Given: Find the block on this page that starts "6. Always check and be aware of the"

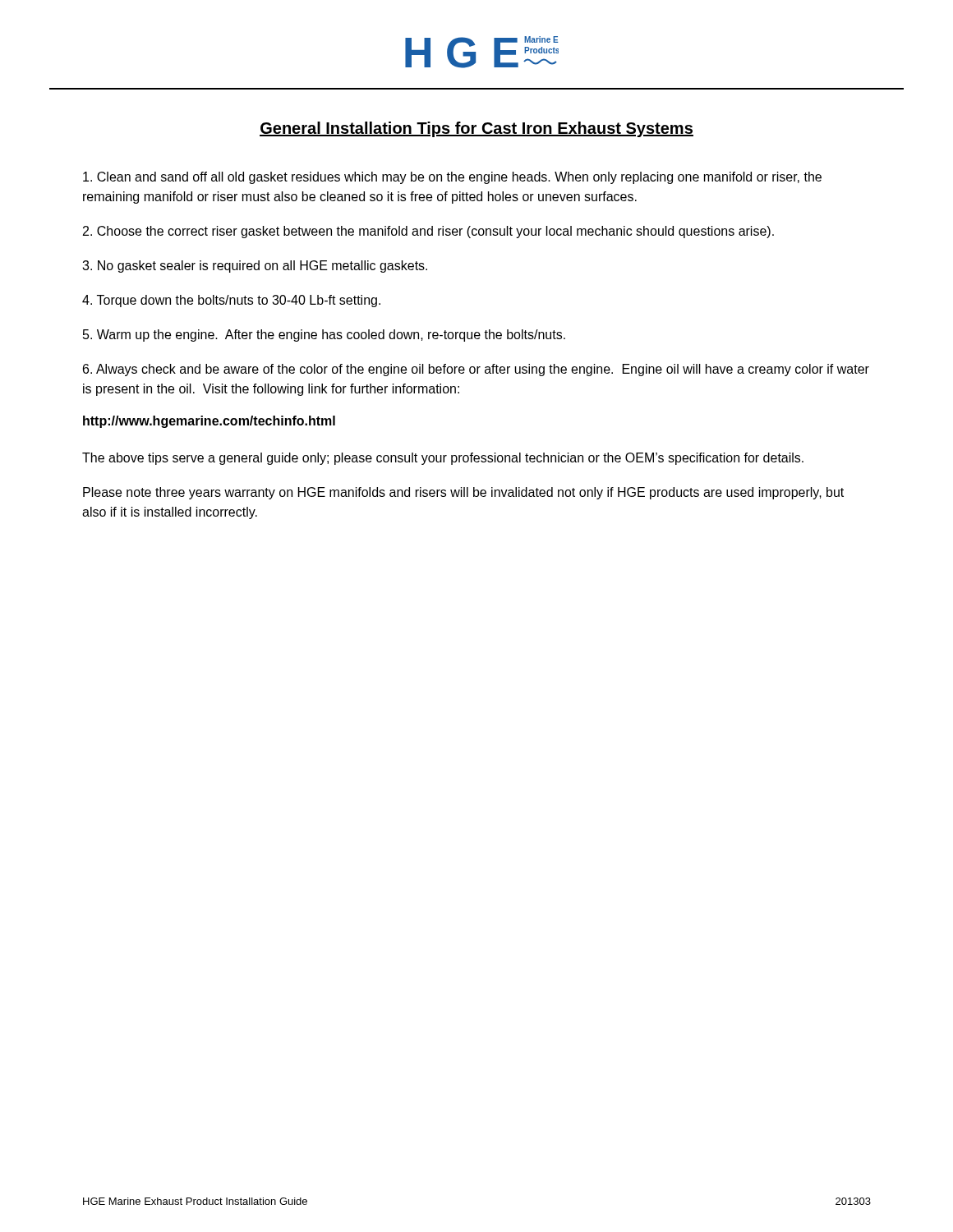Looking at the screenshot, I should [476, 379].
